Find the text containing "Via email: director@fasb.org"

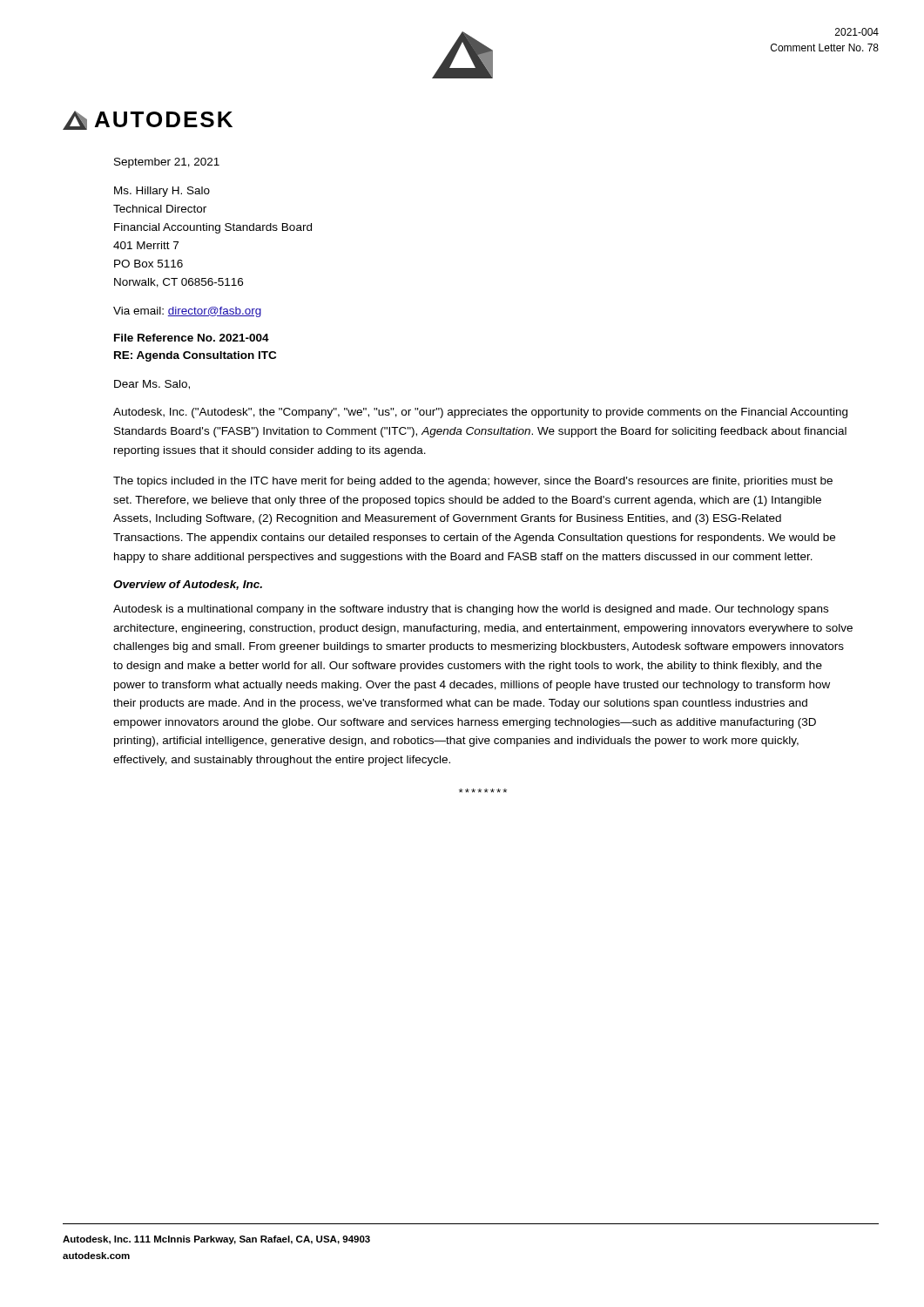pyautogui.click(x=187, y=310)
